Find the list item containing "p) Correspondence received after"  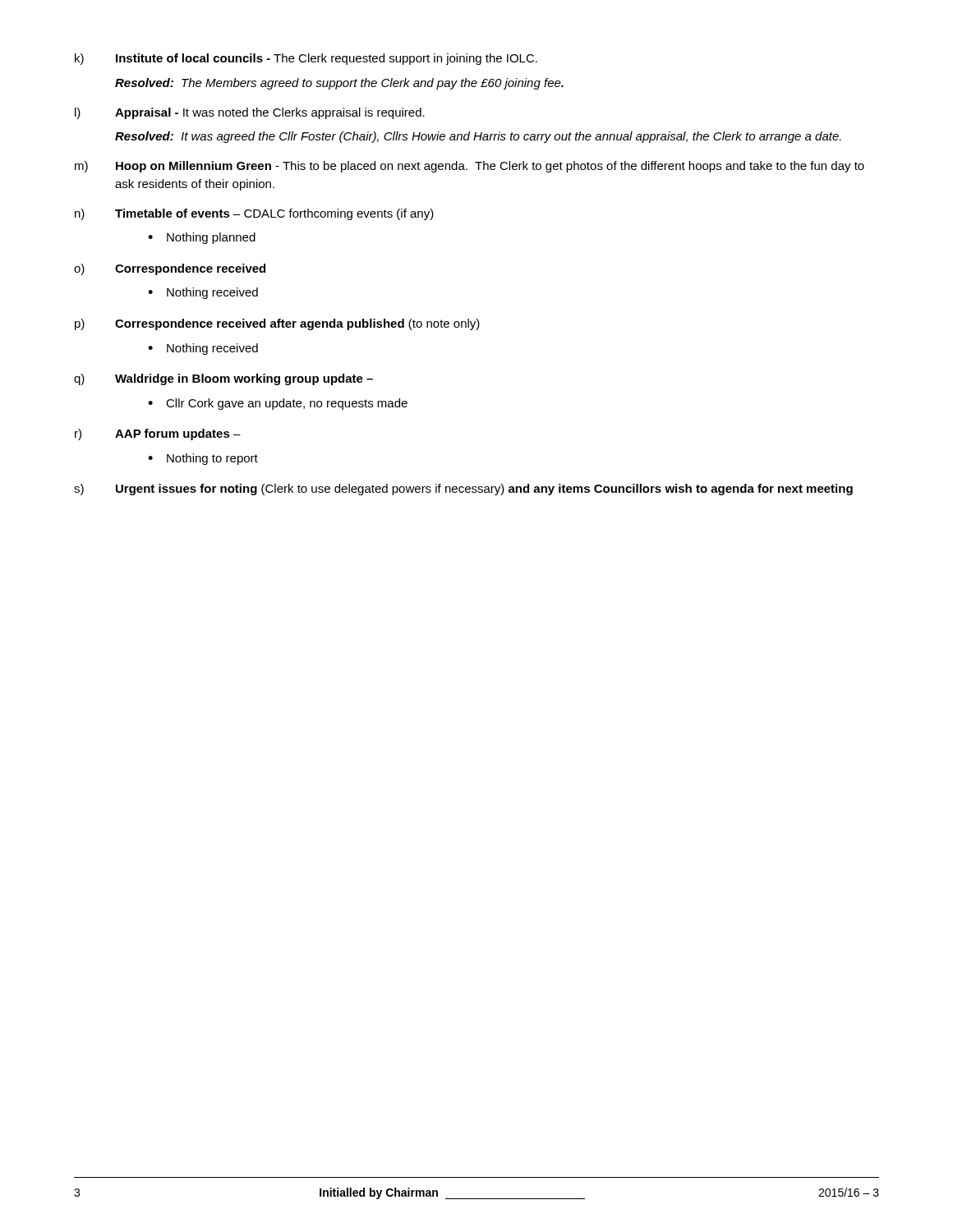(476, 323)
